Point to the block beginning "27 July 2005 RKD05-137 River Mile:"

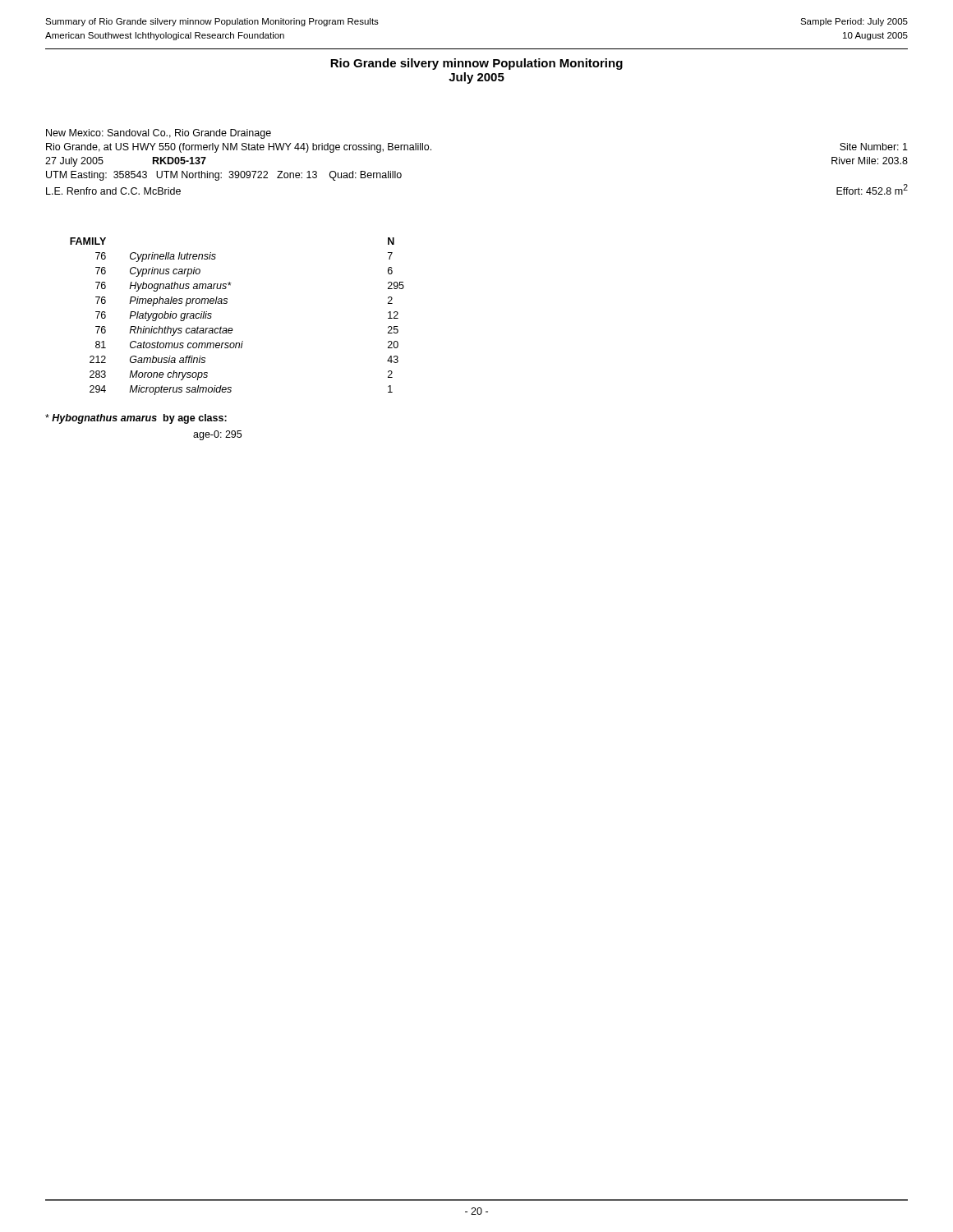pos(74,161)
